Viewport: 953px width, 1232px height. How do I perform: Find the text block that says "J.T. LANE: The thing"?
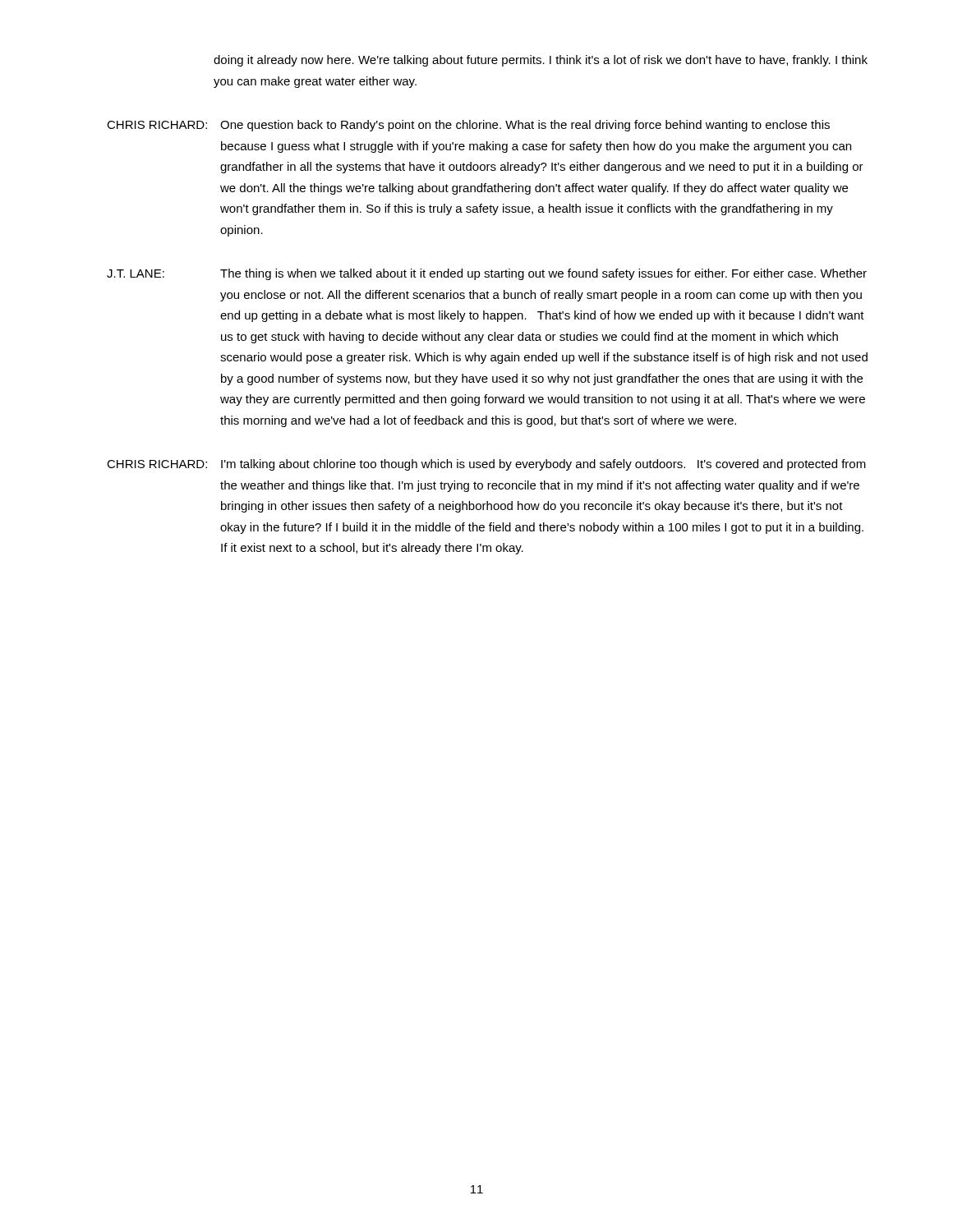click(x=489, y=347)
